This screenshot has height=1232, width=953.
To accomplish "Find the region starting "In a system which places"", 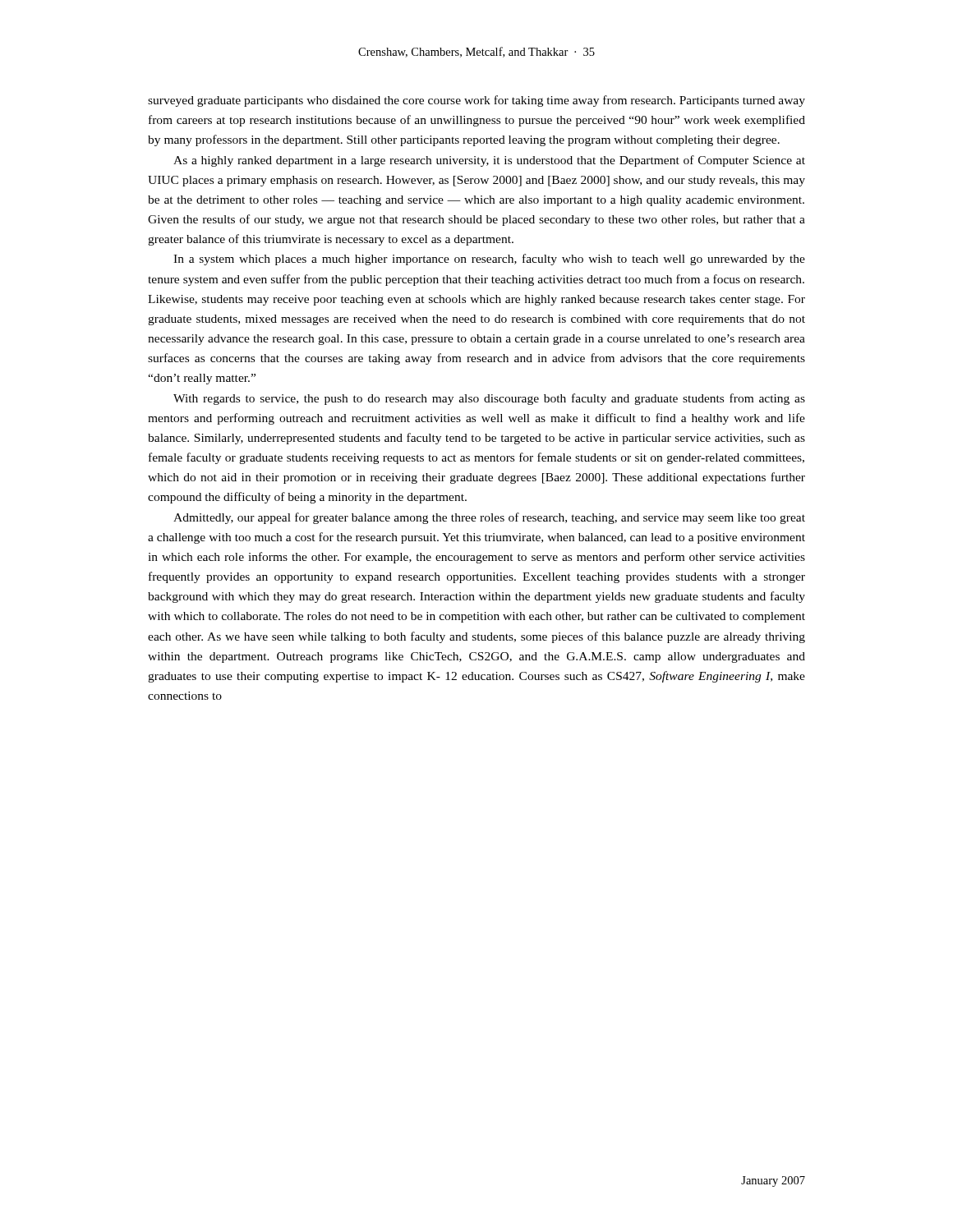I will [x=476, y=318].
